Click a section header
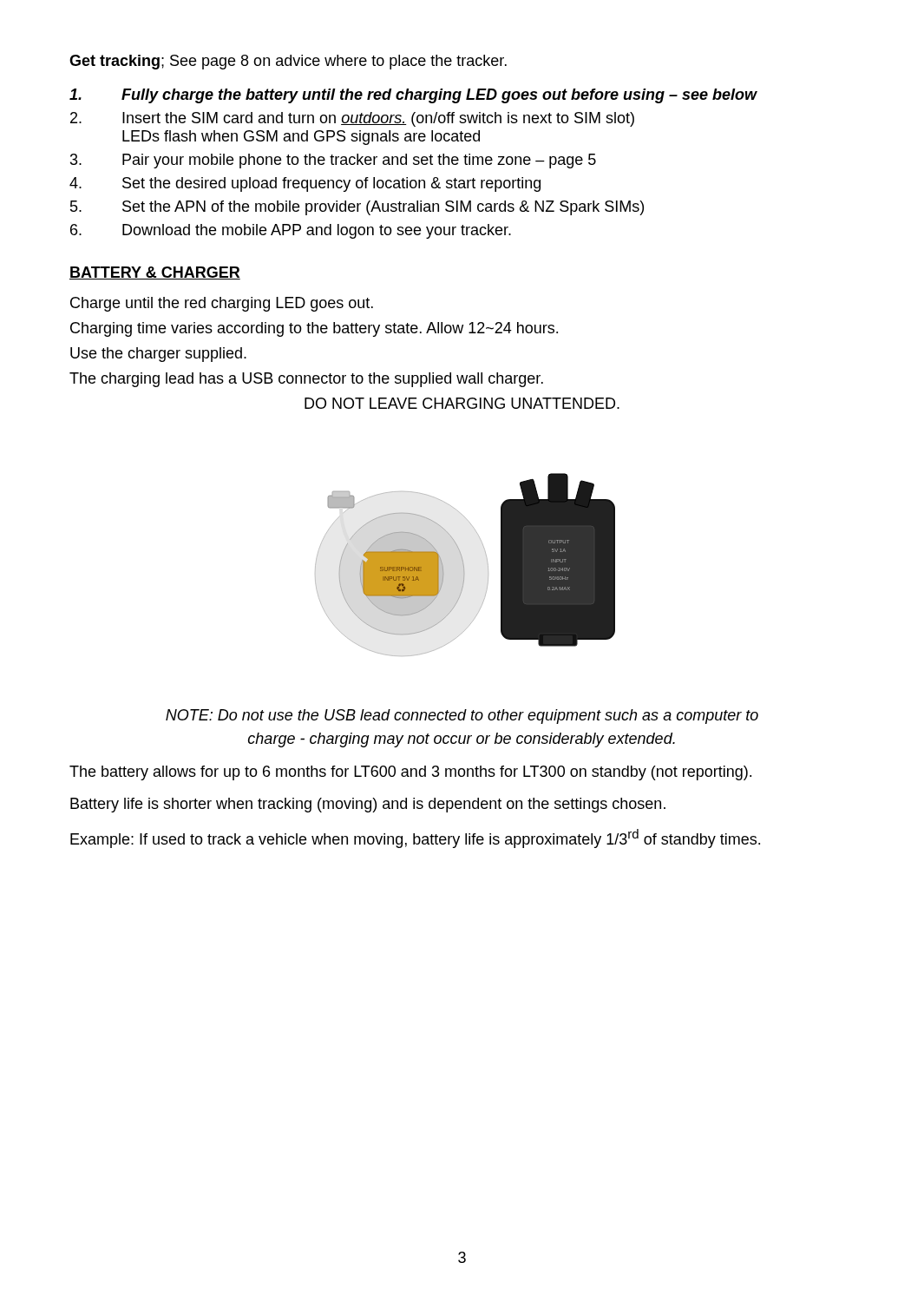 tap(155, 273)
